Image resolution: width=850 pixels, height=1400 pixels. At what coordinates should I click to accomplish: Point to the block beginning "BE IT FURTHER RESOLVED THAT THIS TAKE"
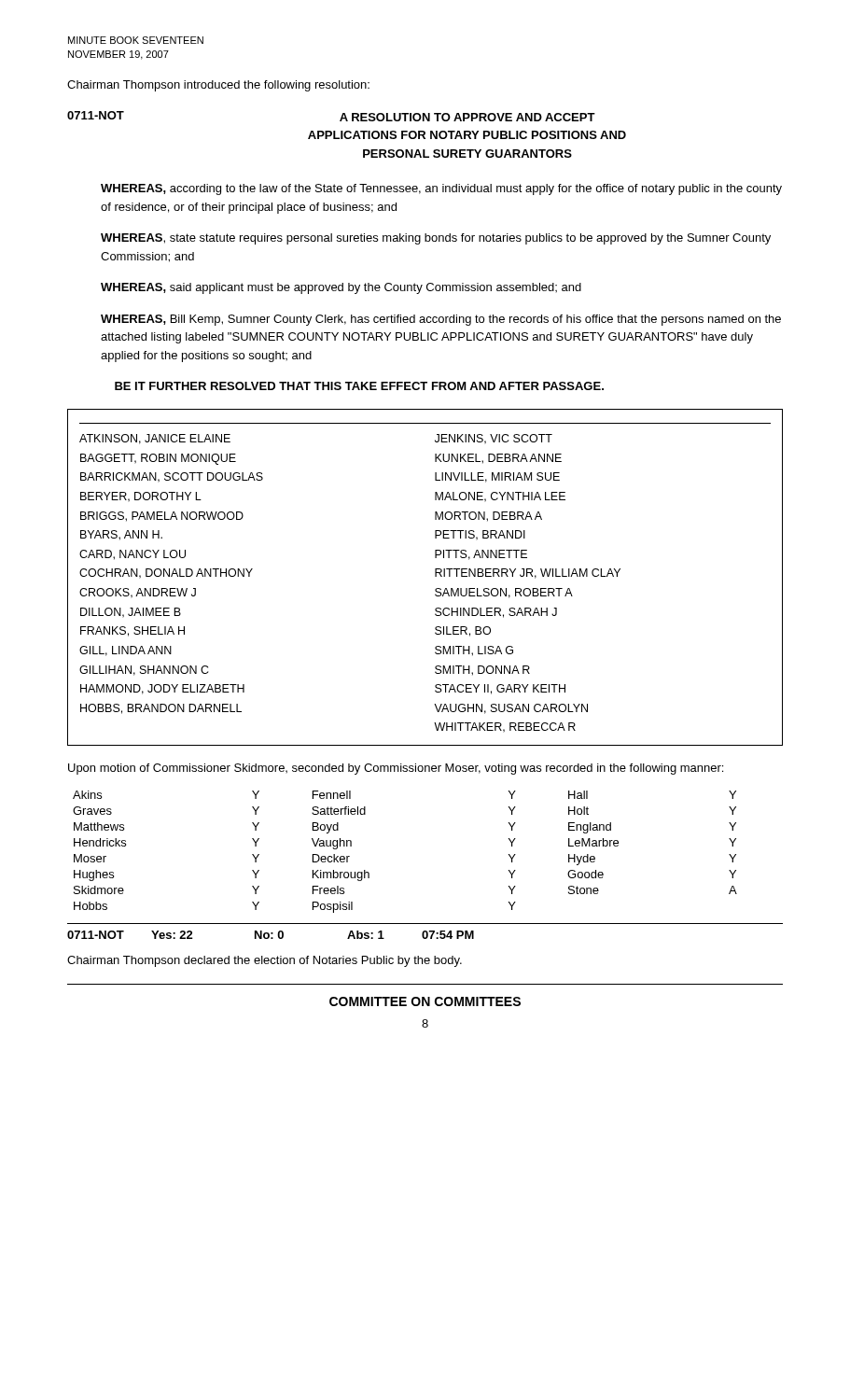point(353,386)
